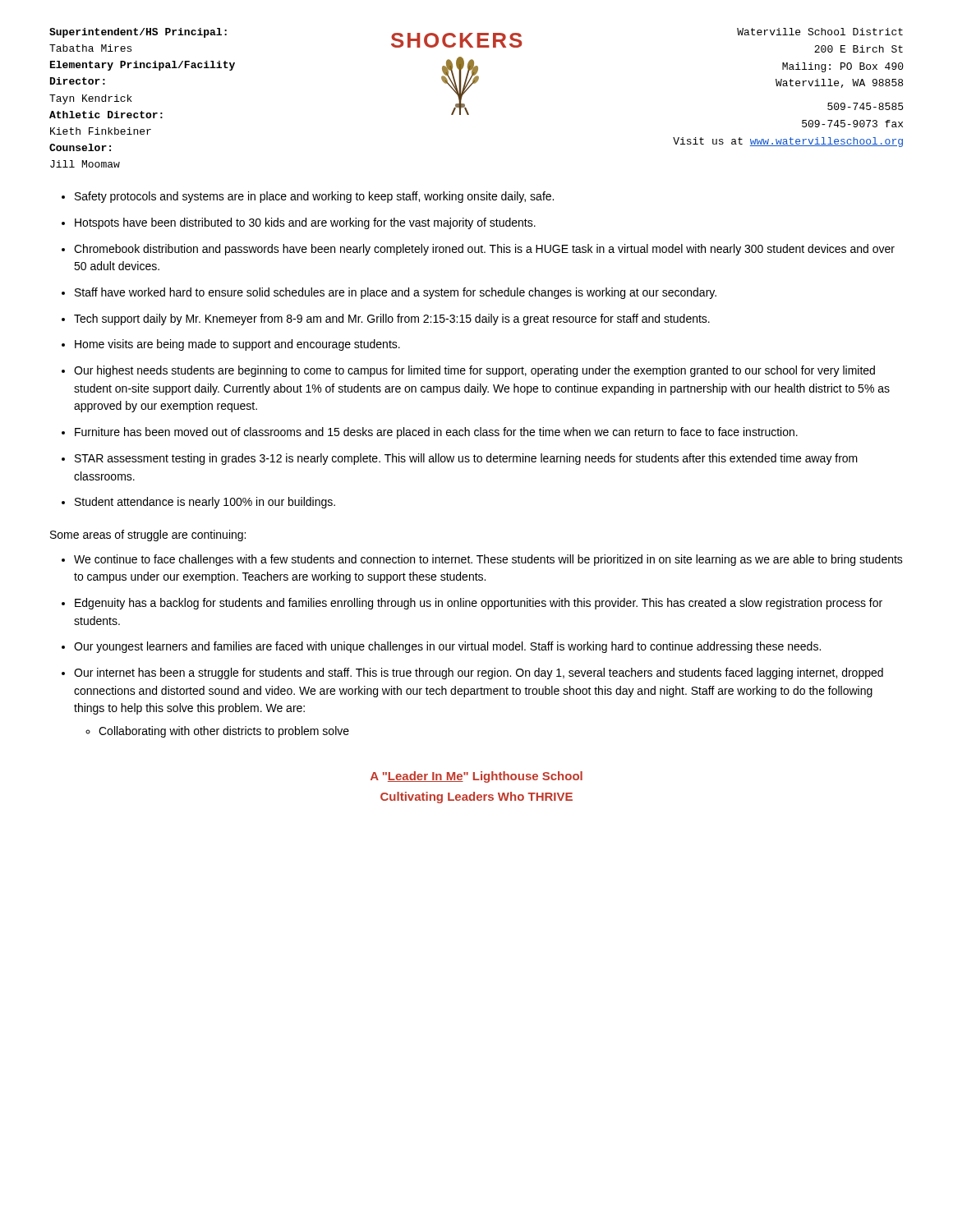Click on the list item with the text "Collaborating with other"
953x1232 pixels.
224,731
